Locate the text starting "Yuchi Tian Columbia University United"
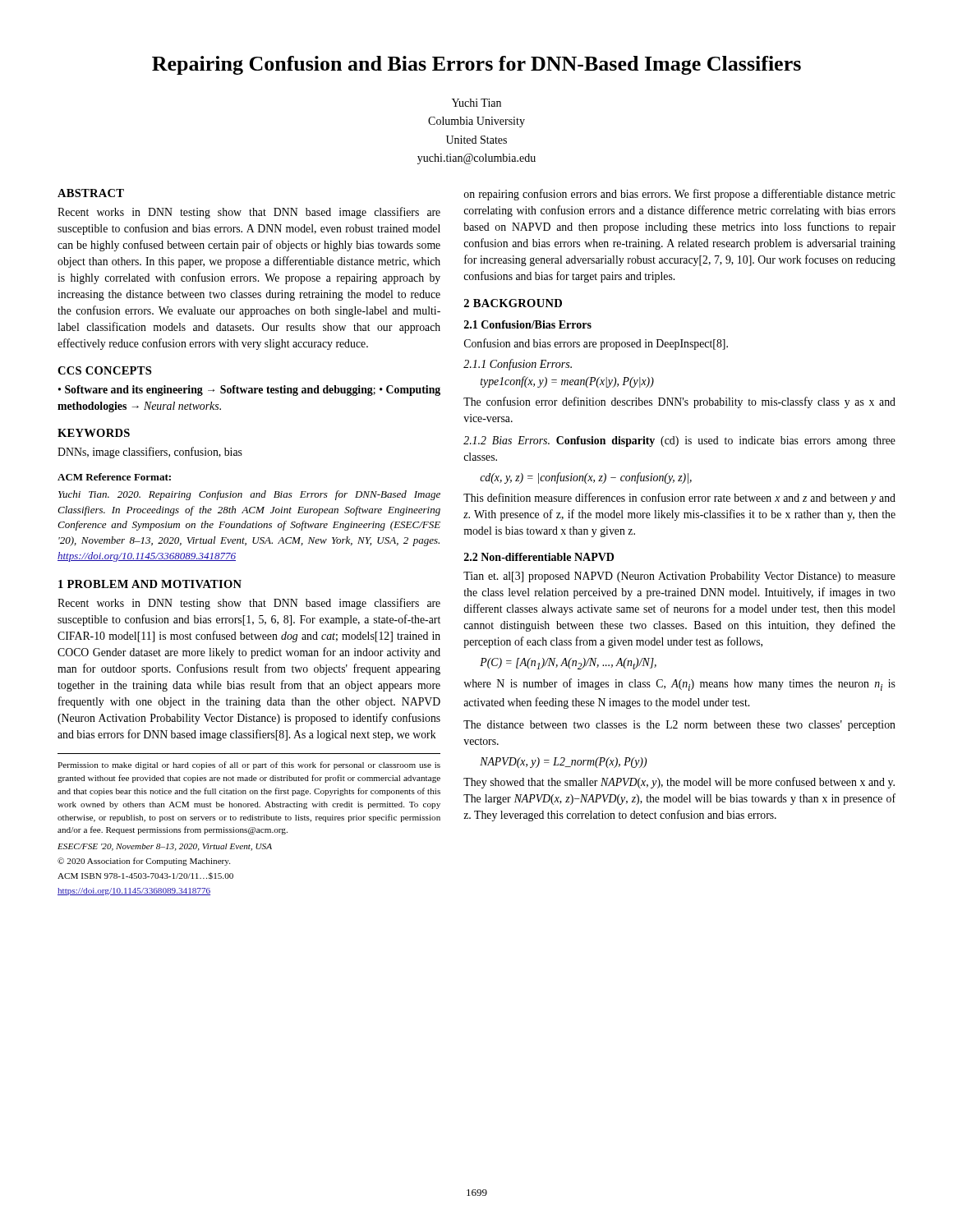This screenshot has height=1232, width=953. pyautogui.click(x=476, y=131)
